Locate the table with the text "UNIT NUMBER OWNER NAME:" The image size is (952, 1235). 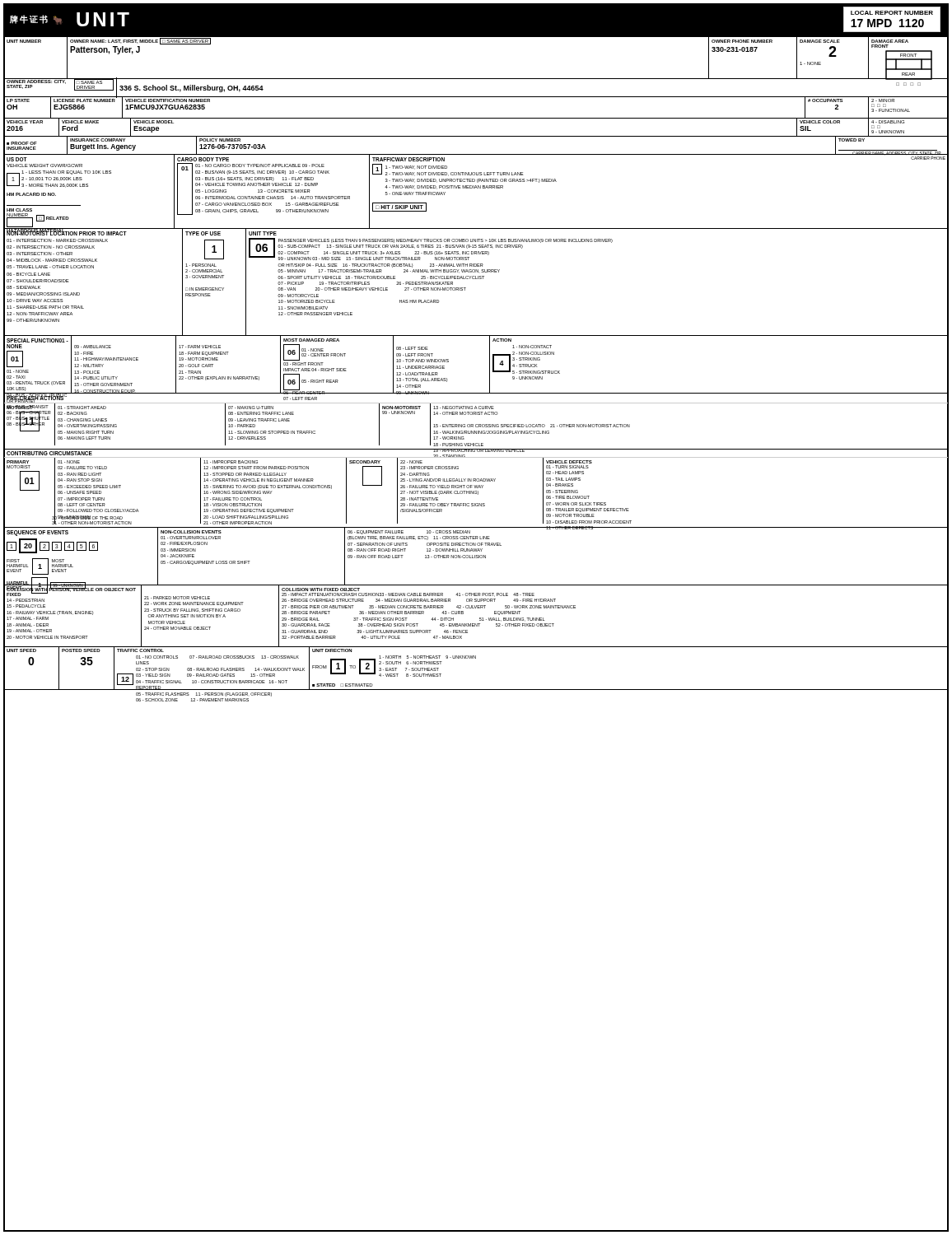pos(476,58)
